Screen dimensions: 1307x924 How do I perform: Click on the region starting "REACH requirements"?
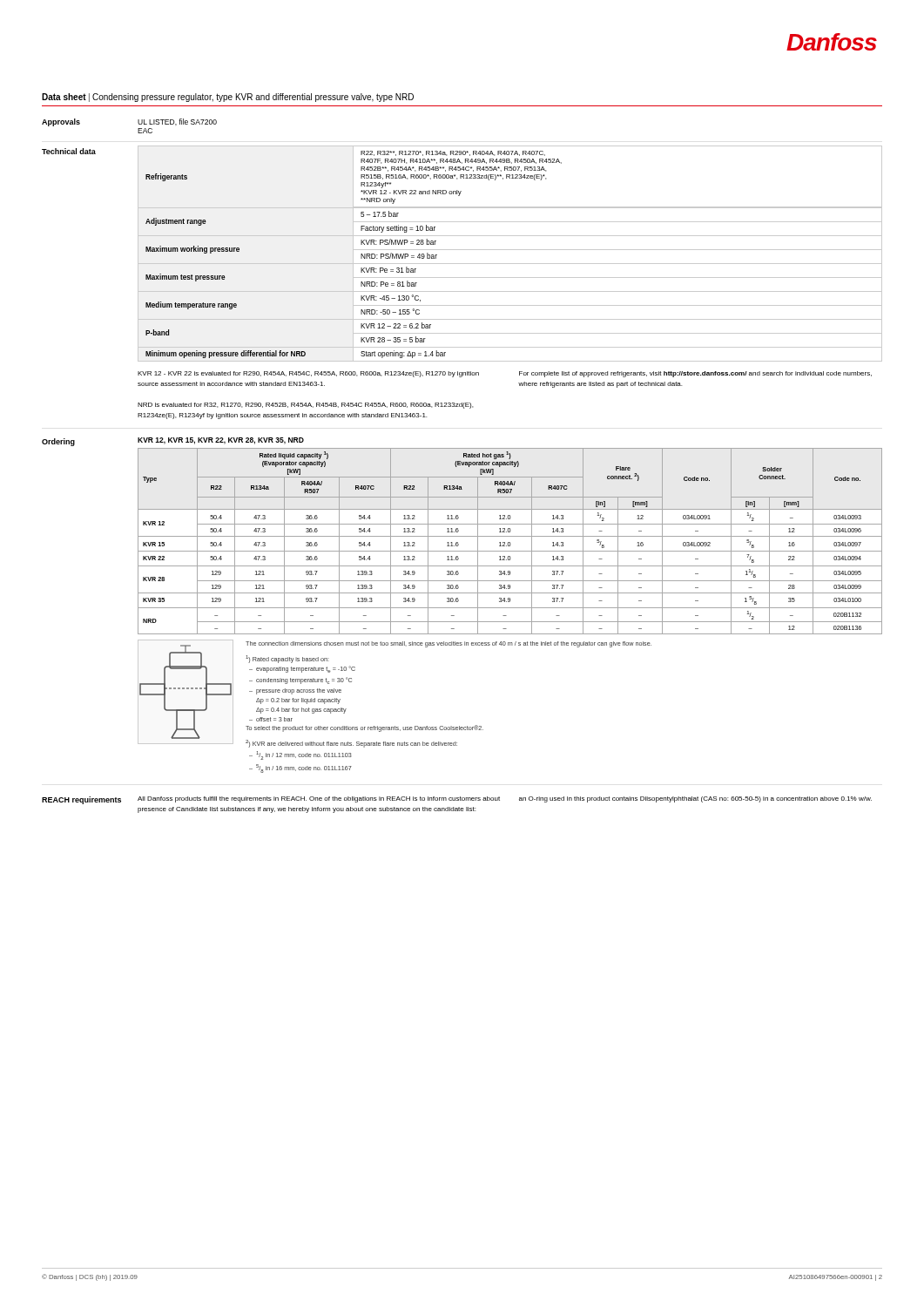click(82, 800)
